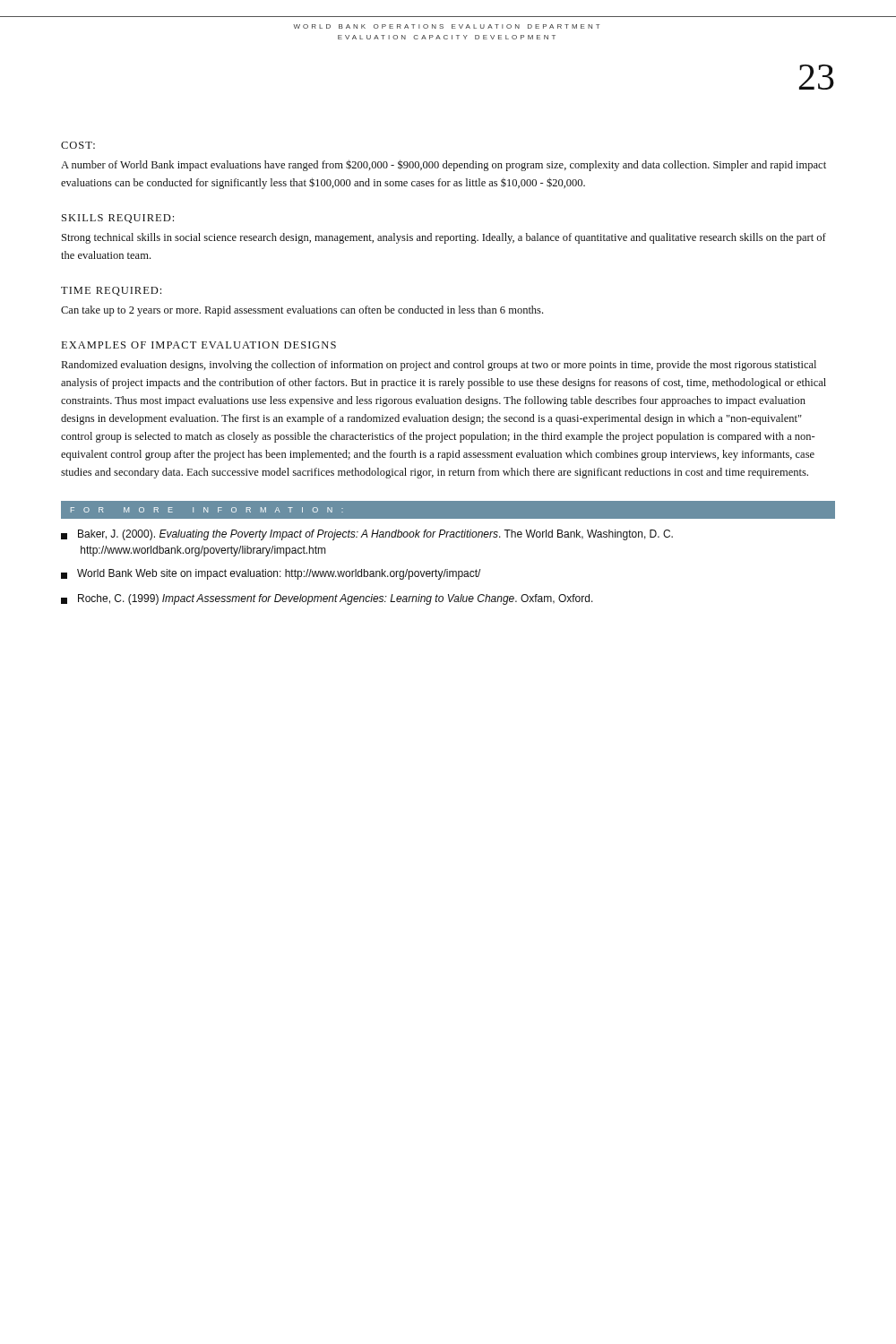Locate the passage starting "F O R M"

(x=448, y=510)
